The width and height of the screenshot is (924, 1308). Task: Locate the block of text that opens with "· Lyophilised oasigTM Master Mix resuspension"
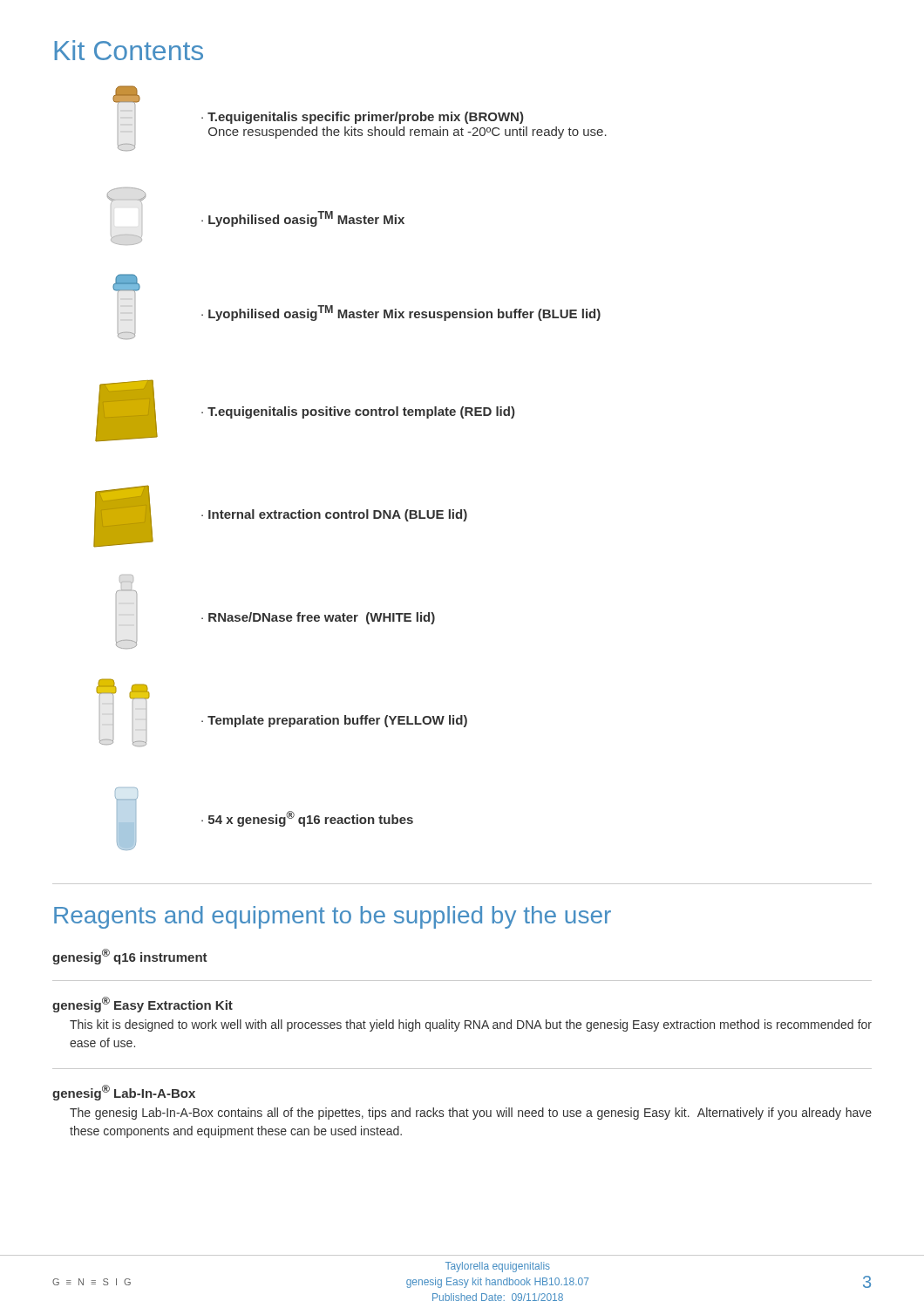(x=462, y=312)
